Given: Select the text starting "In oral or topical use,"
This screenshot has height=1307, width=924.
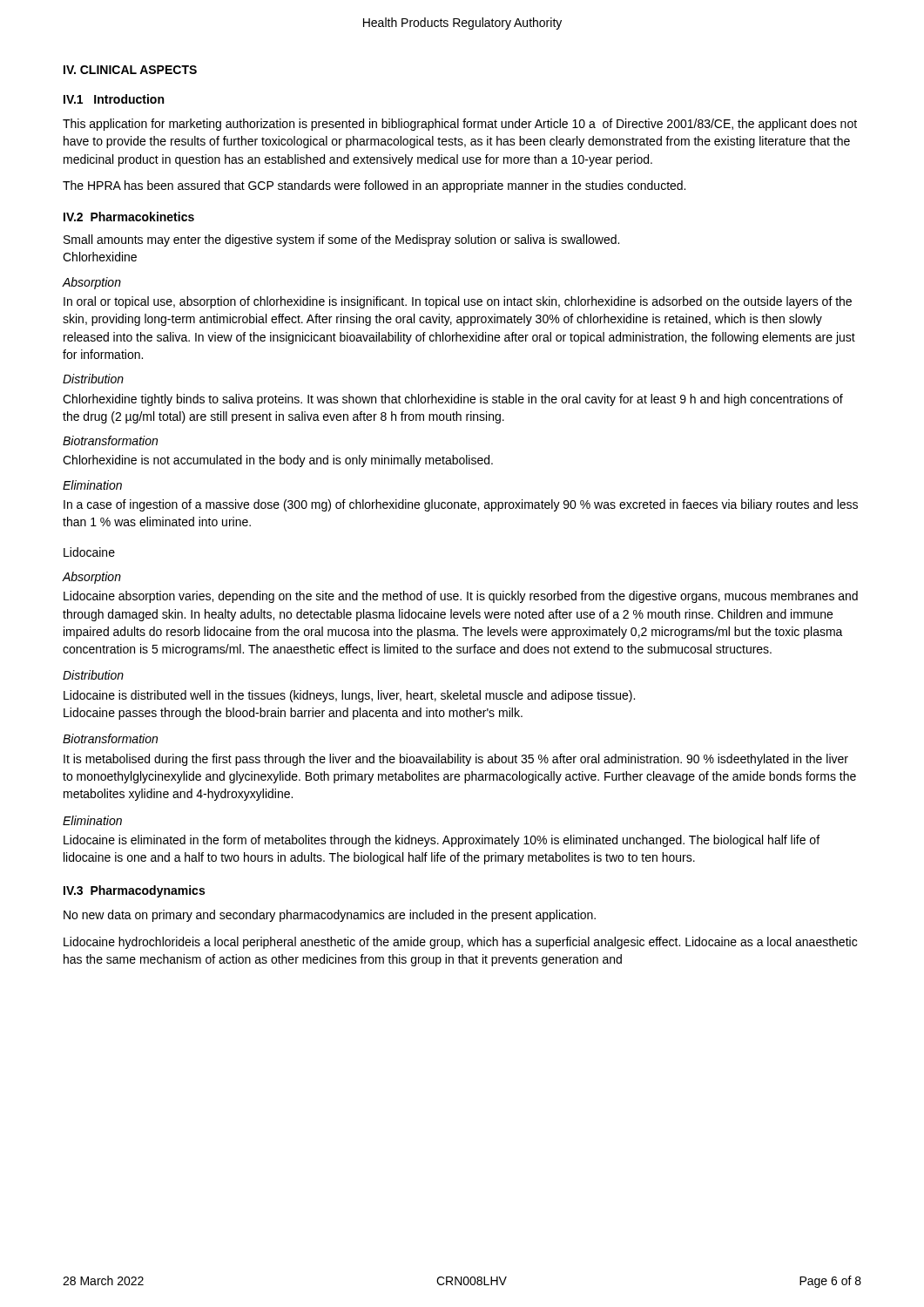Looking at the screenshot, I should point(459,328).
